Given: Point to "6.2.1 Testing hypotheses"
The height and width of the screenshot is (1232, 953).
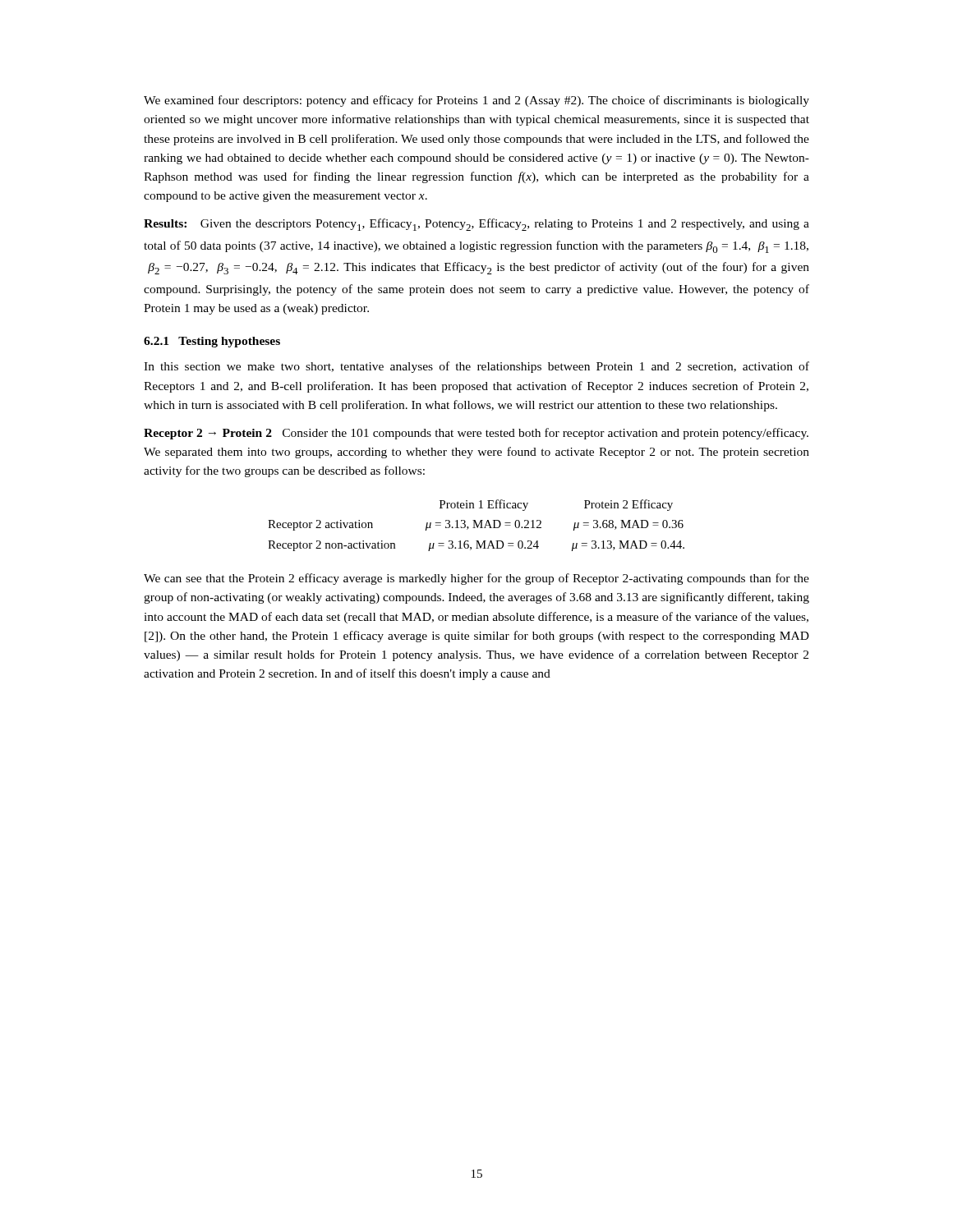Looking at the screenshot, I should [212, 342].
